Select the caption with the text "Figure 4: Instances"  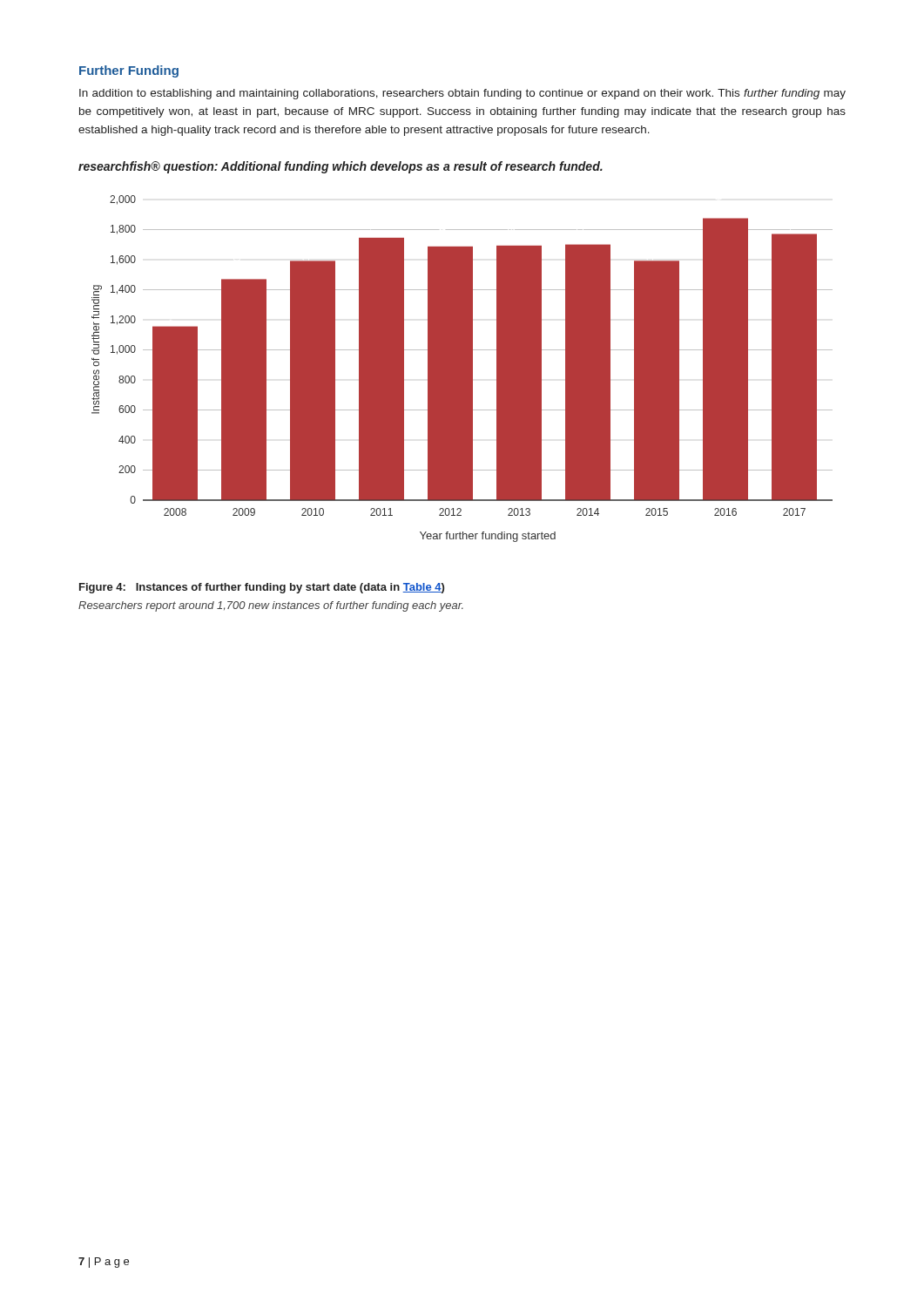coord(262,587)
